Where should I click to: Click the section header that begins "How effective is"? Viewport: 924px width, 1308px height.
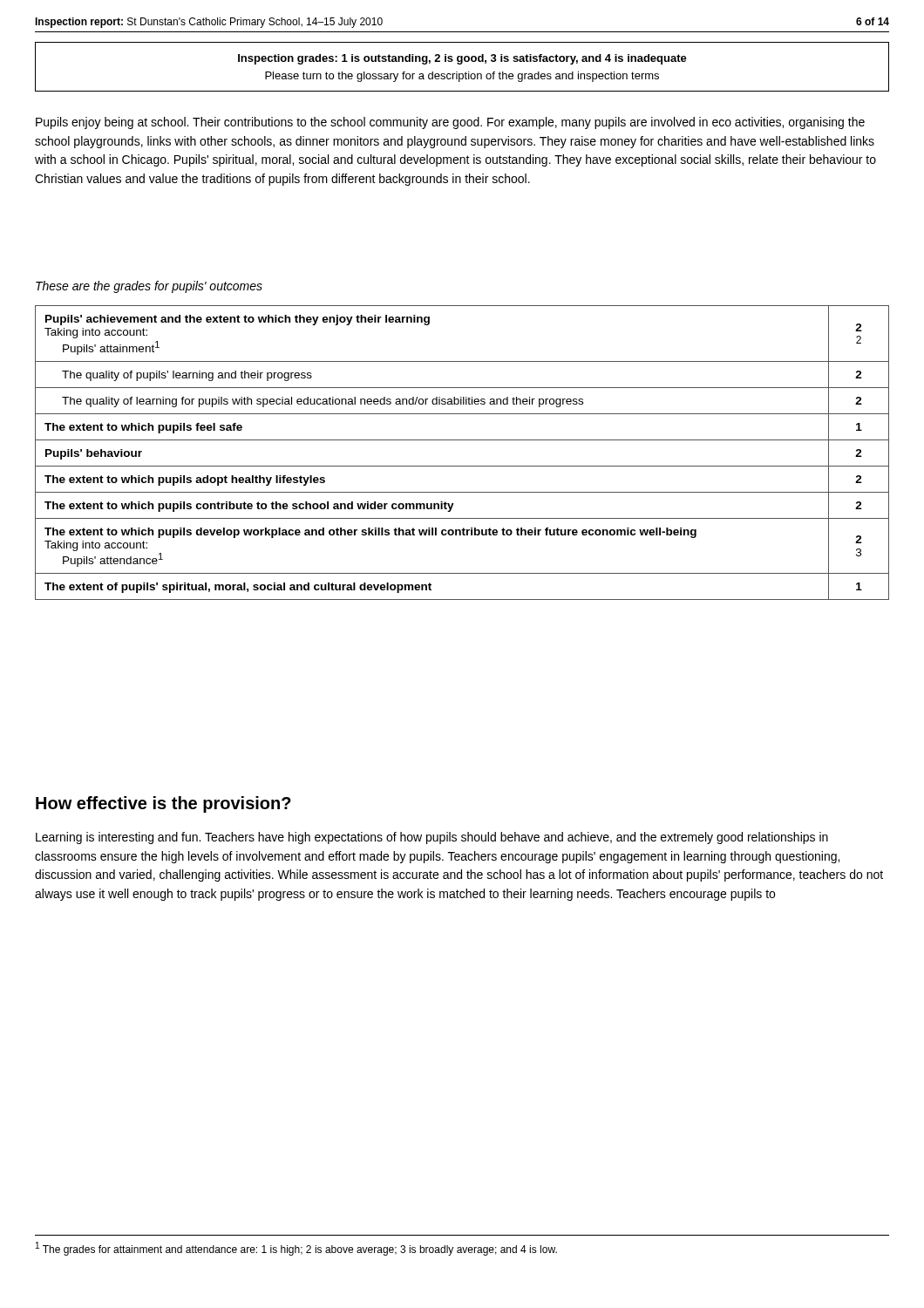(163, 803)
